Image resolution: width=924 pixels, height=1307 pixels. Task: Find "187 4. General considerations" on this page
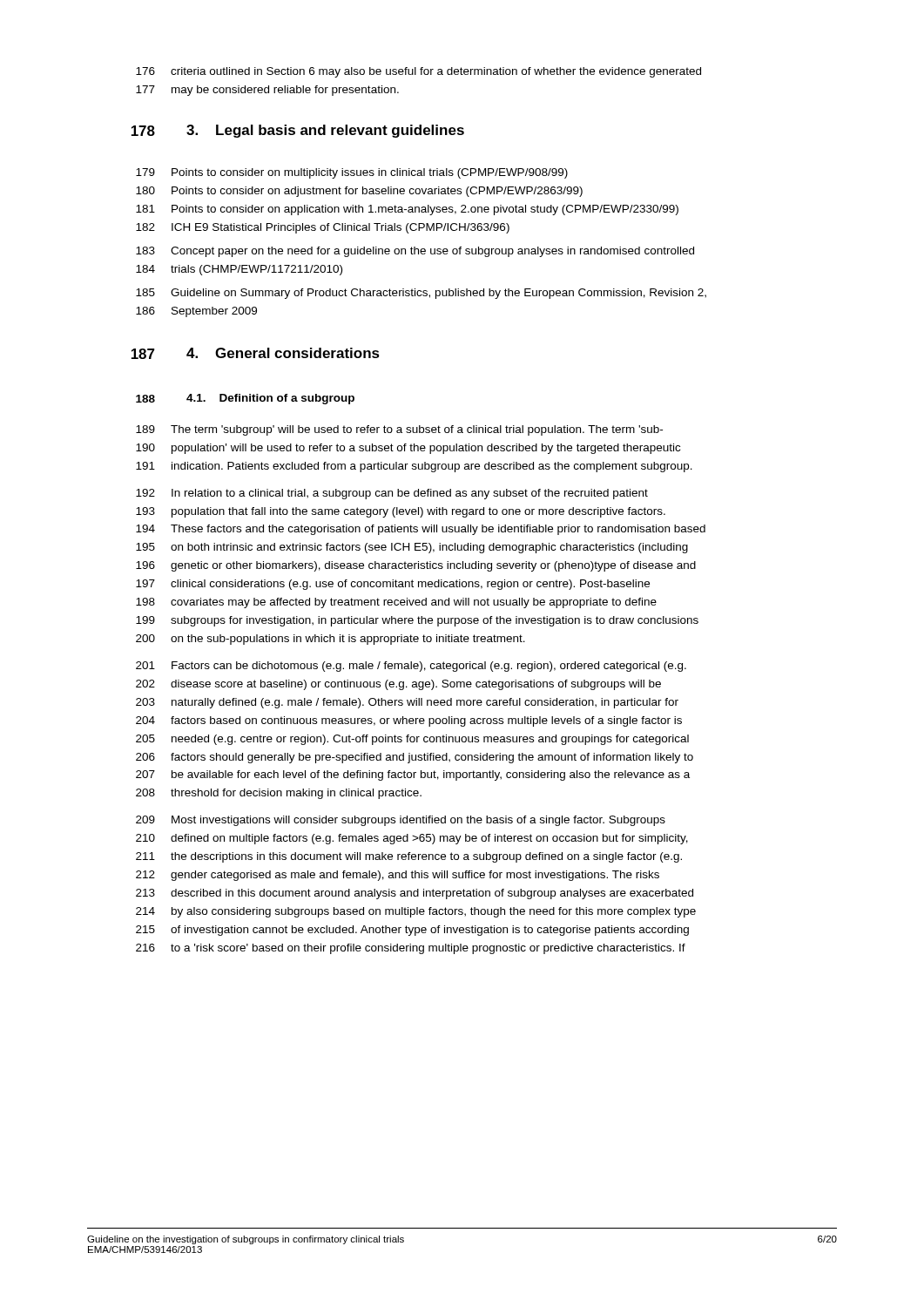[251, 354]
